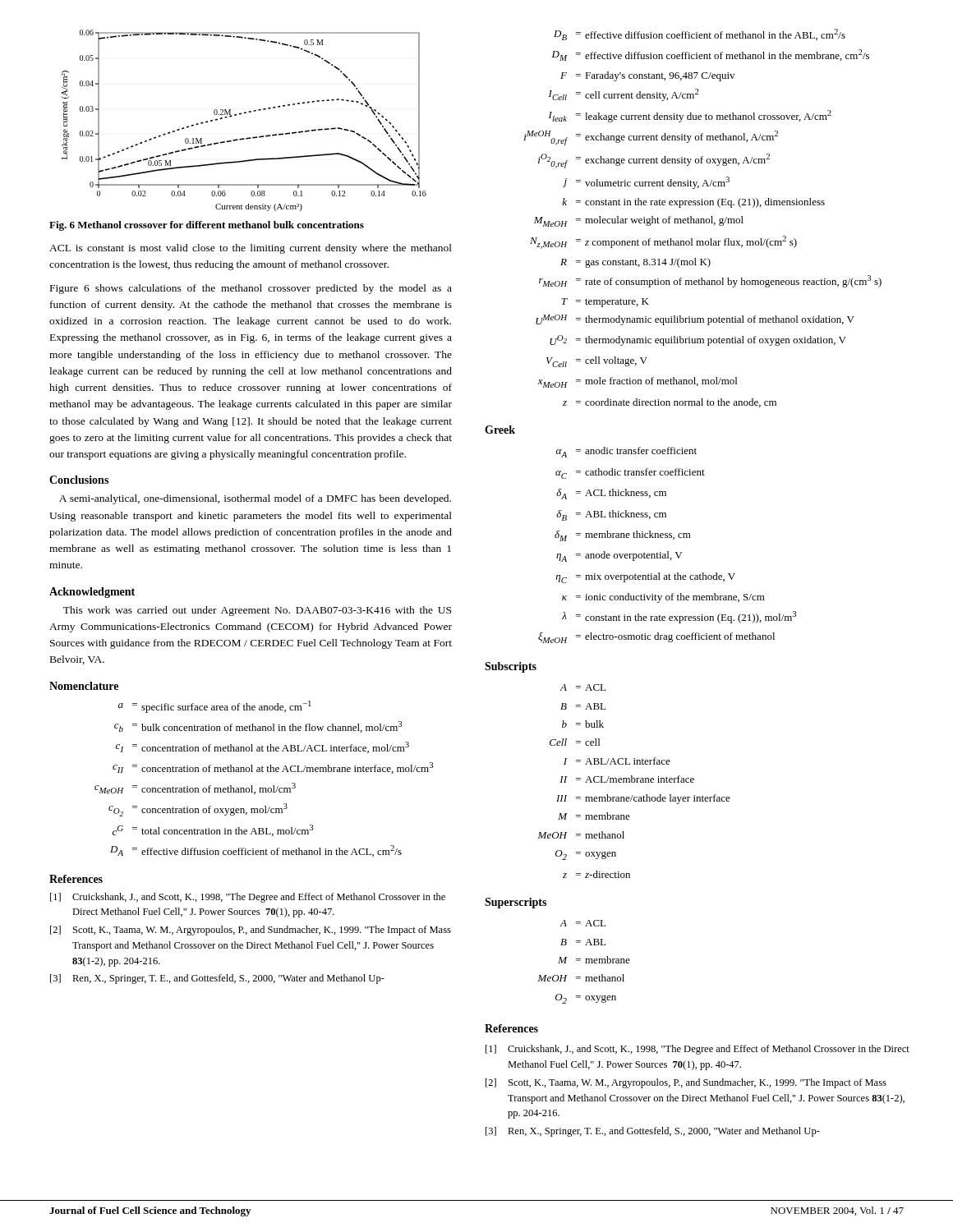Select the text starting "DM = effective"
Screen dimensions: 1232x953
click(698, 56)
